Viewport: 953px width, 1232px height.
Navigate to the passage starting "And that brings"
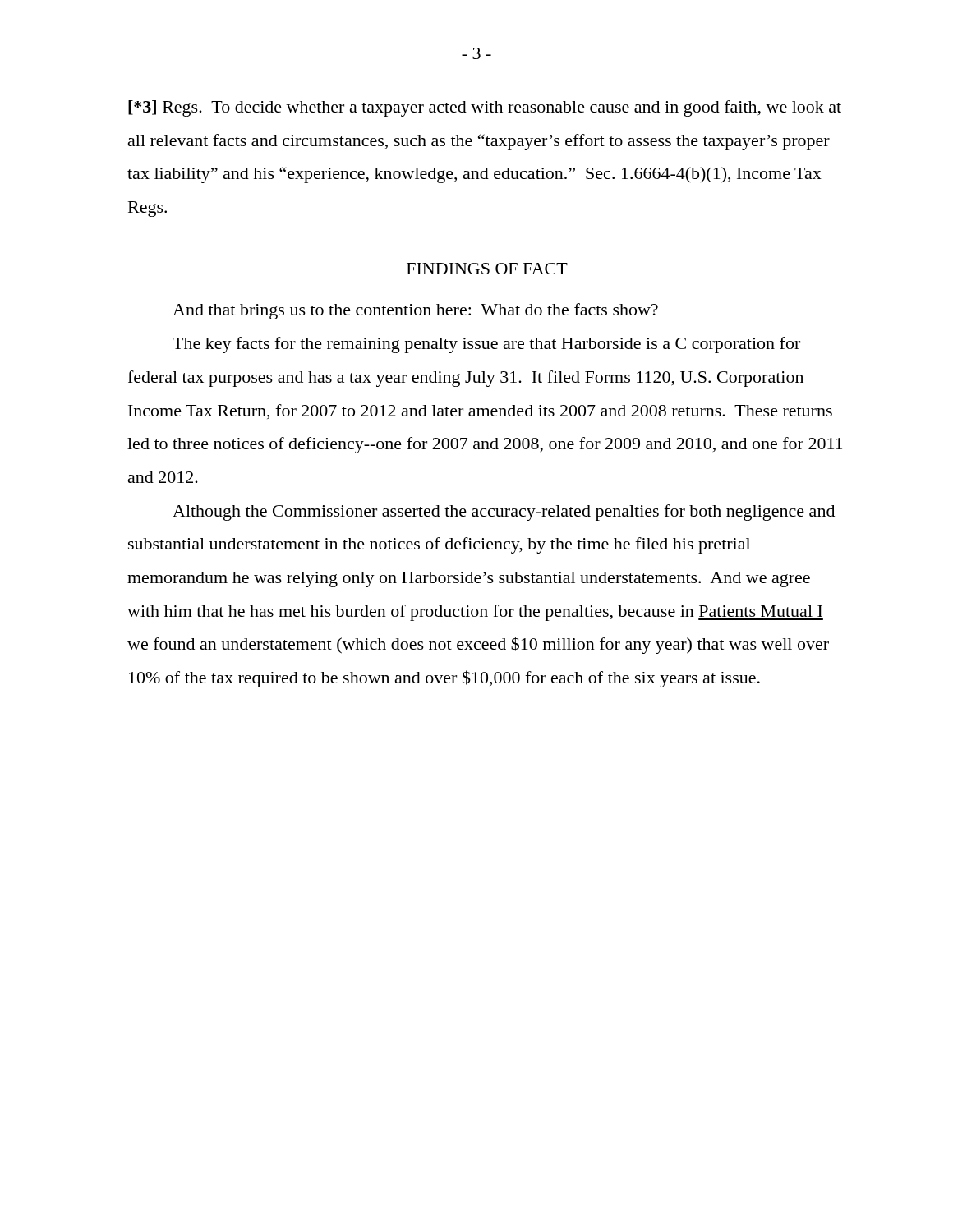coord(416,310)
